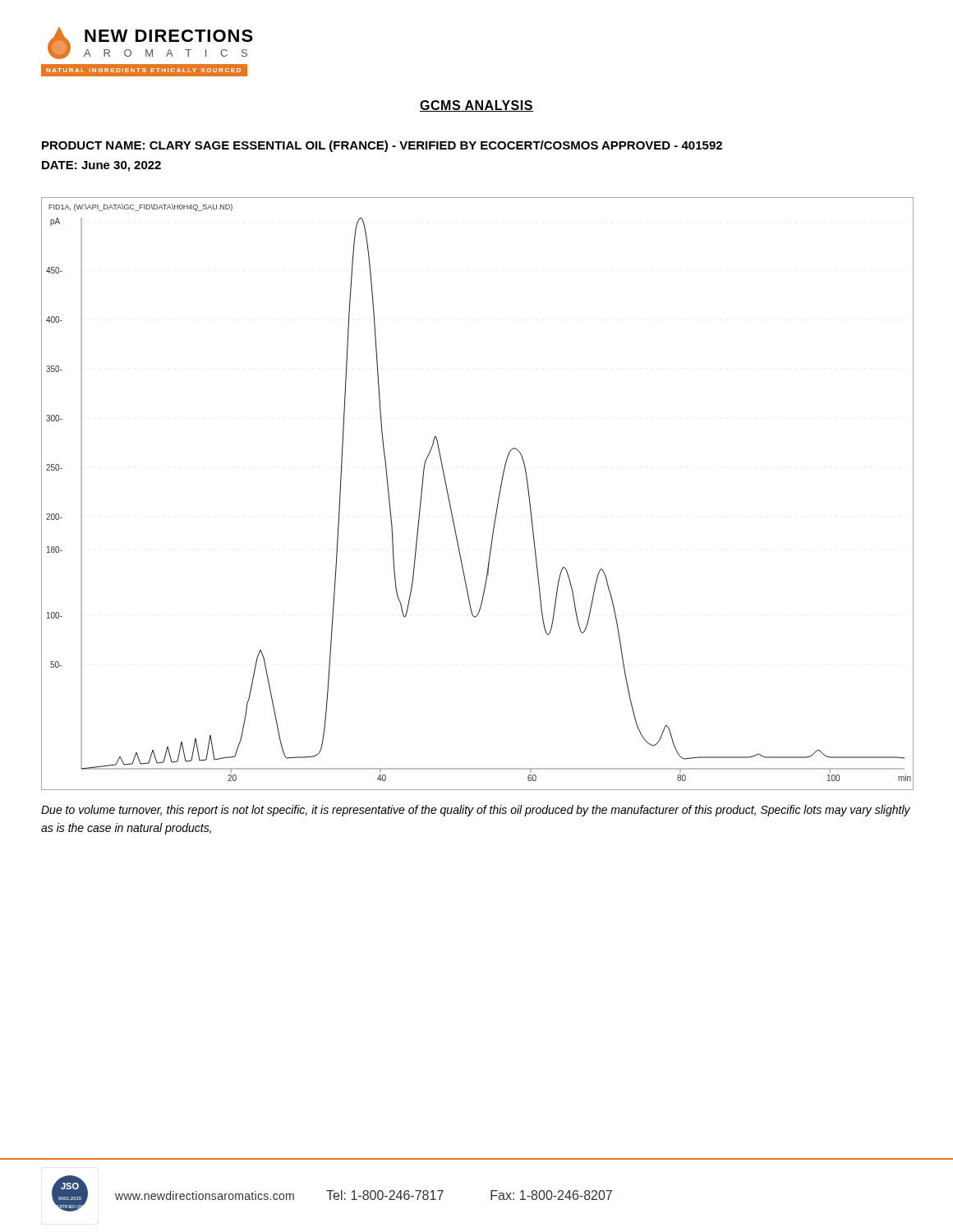Click on the continuous plot

tap(476, 493)
